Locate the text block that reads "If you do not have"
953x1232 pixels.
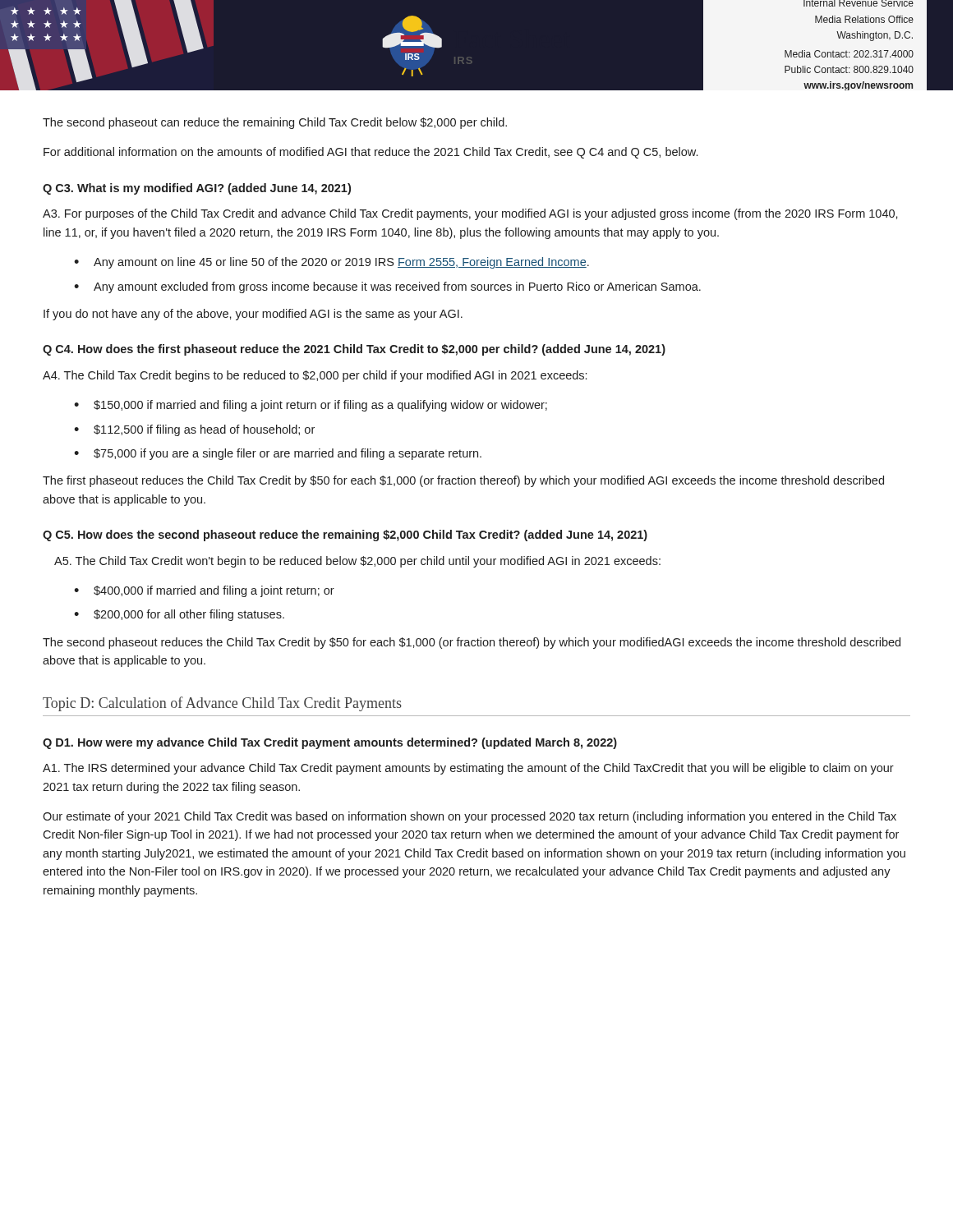[x=253, y=314]
